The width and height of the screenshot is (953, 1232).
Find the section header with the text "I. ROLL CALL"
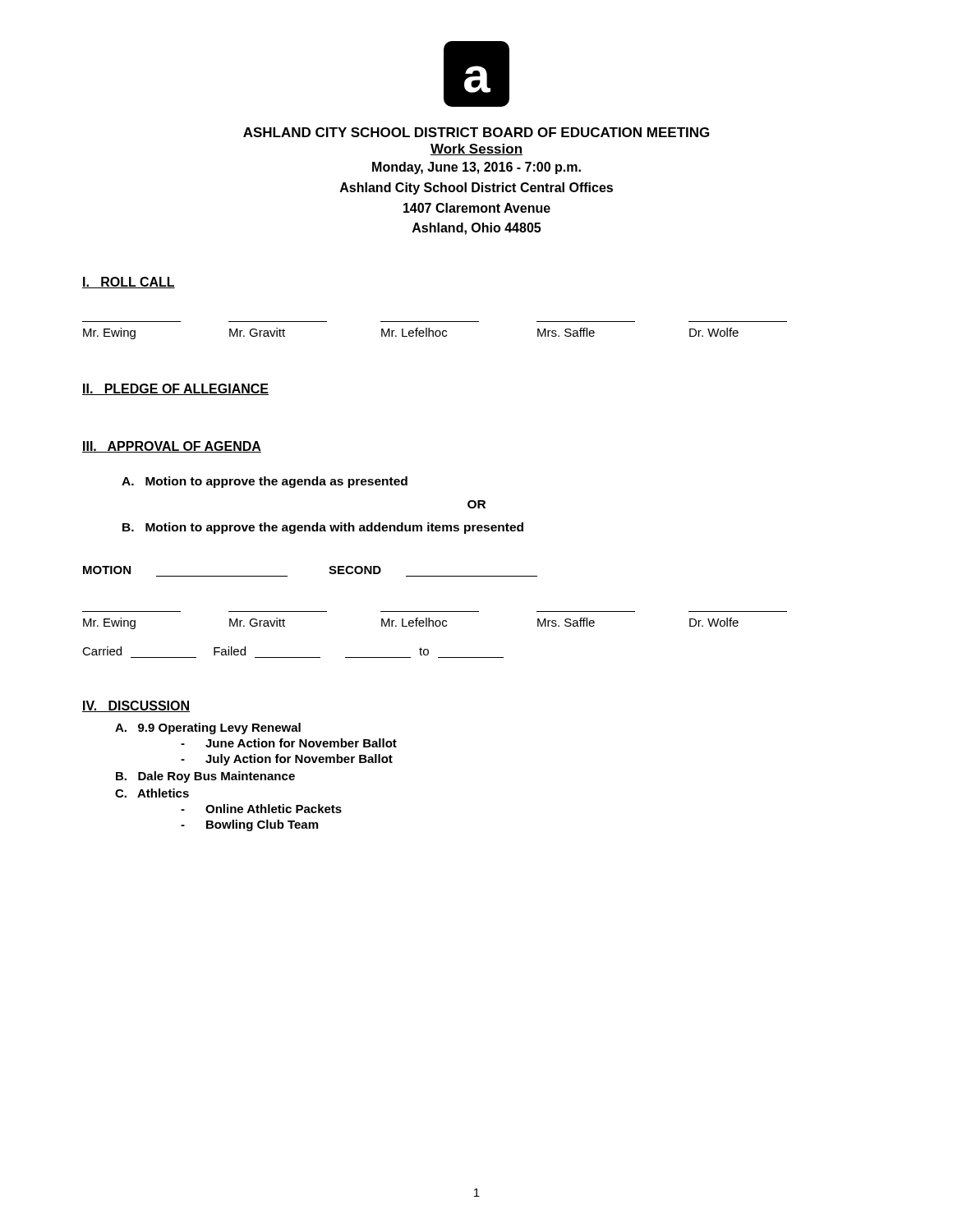[x=128, y=282]
